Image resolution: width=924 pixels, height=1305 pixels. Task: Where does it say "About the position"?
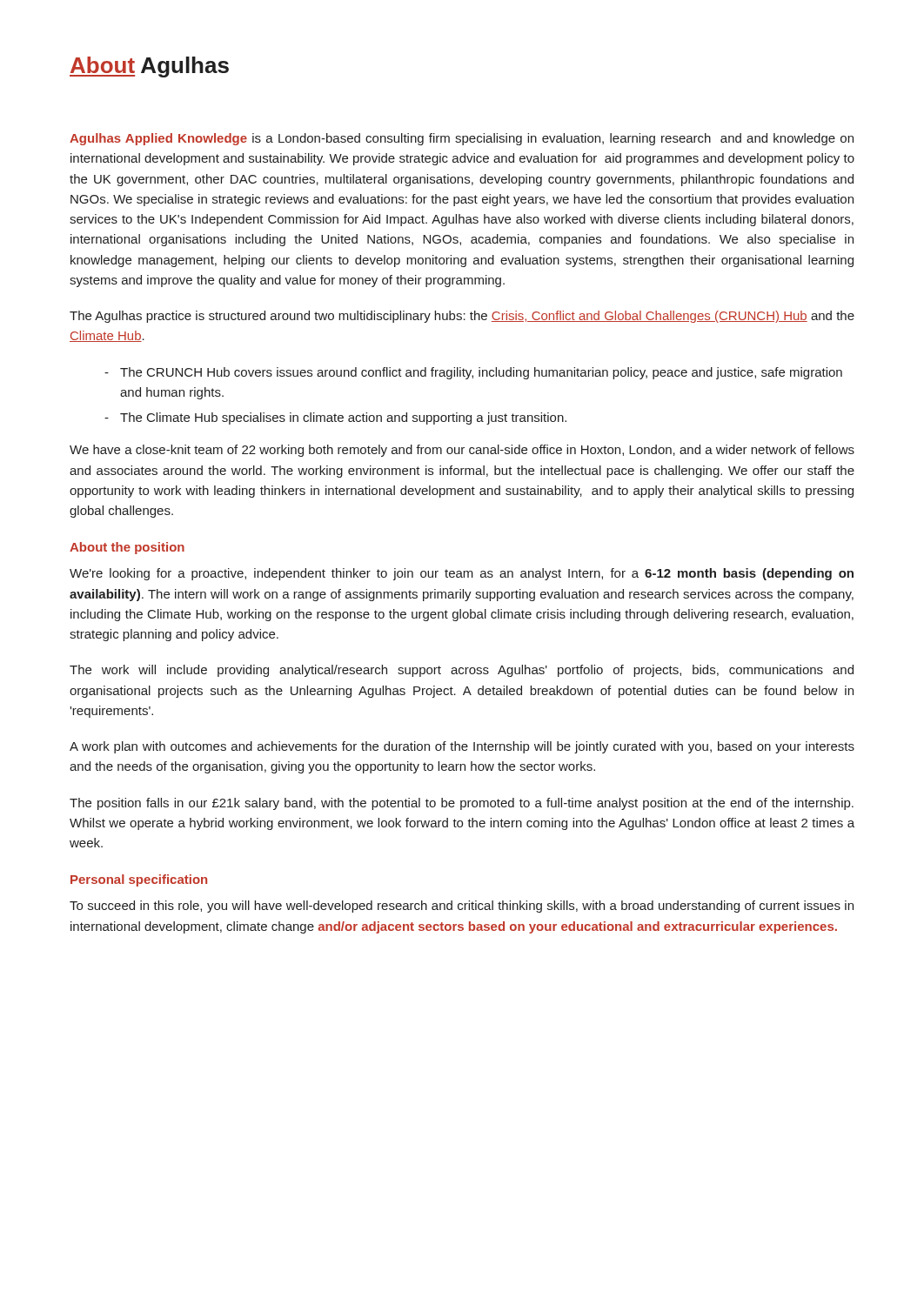[127, 547]
